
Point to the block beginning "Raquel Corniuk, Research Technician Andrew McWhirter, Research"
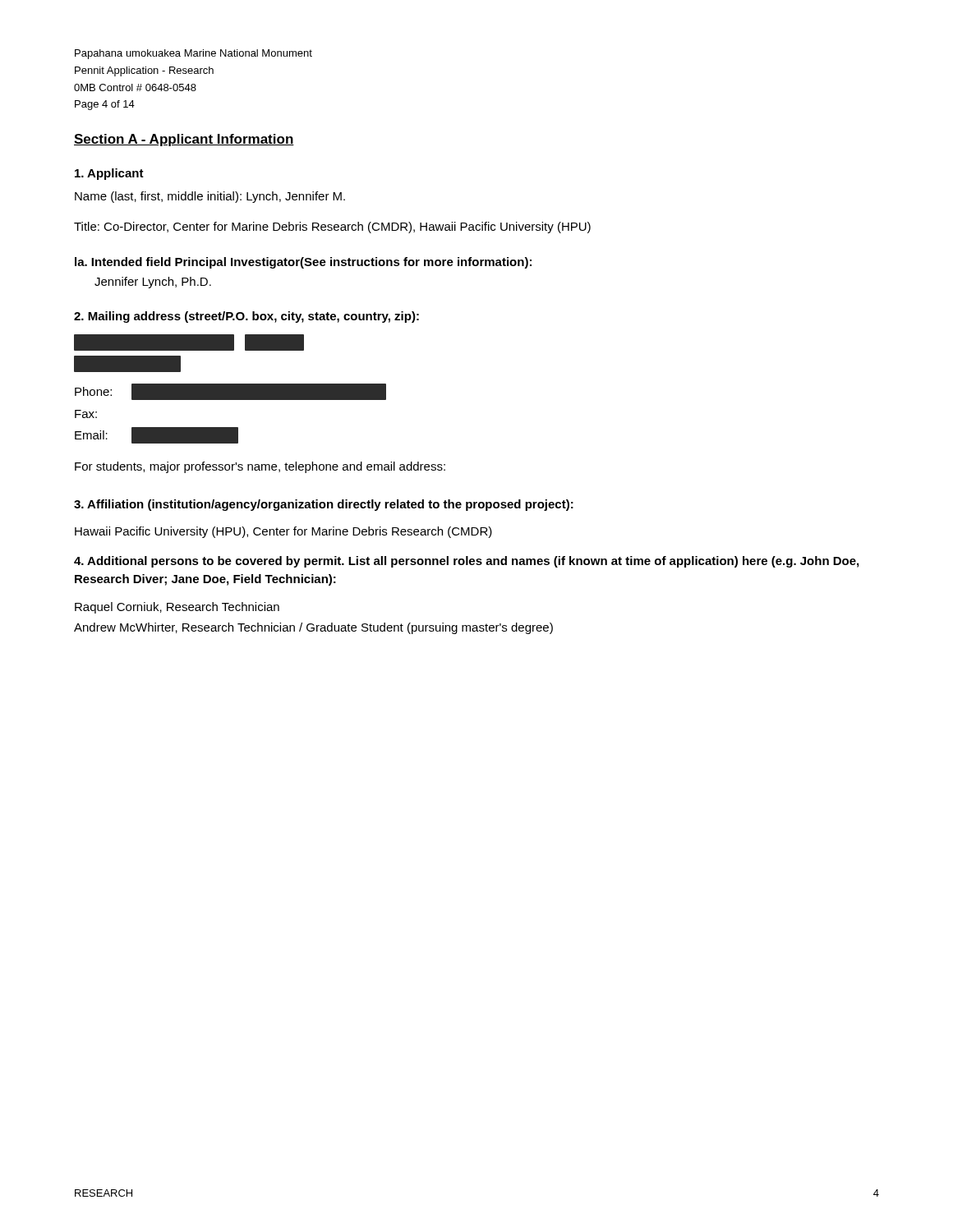(314, 616)
